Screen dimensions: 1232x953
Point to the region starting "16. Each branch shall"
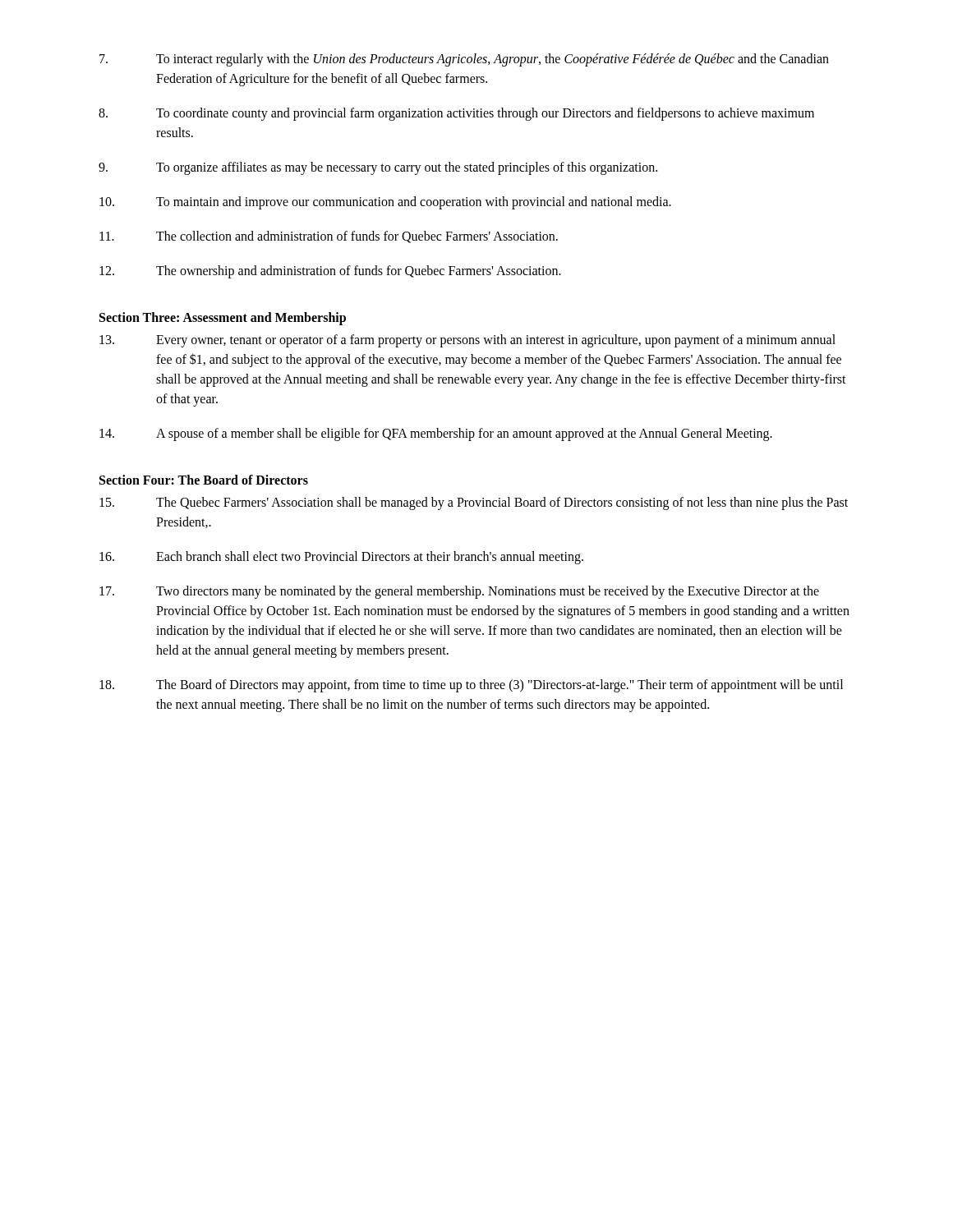click(476, 557)
